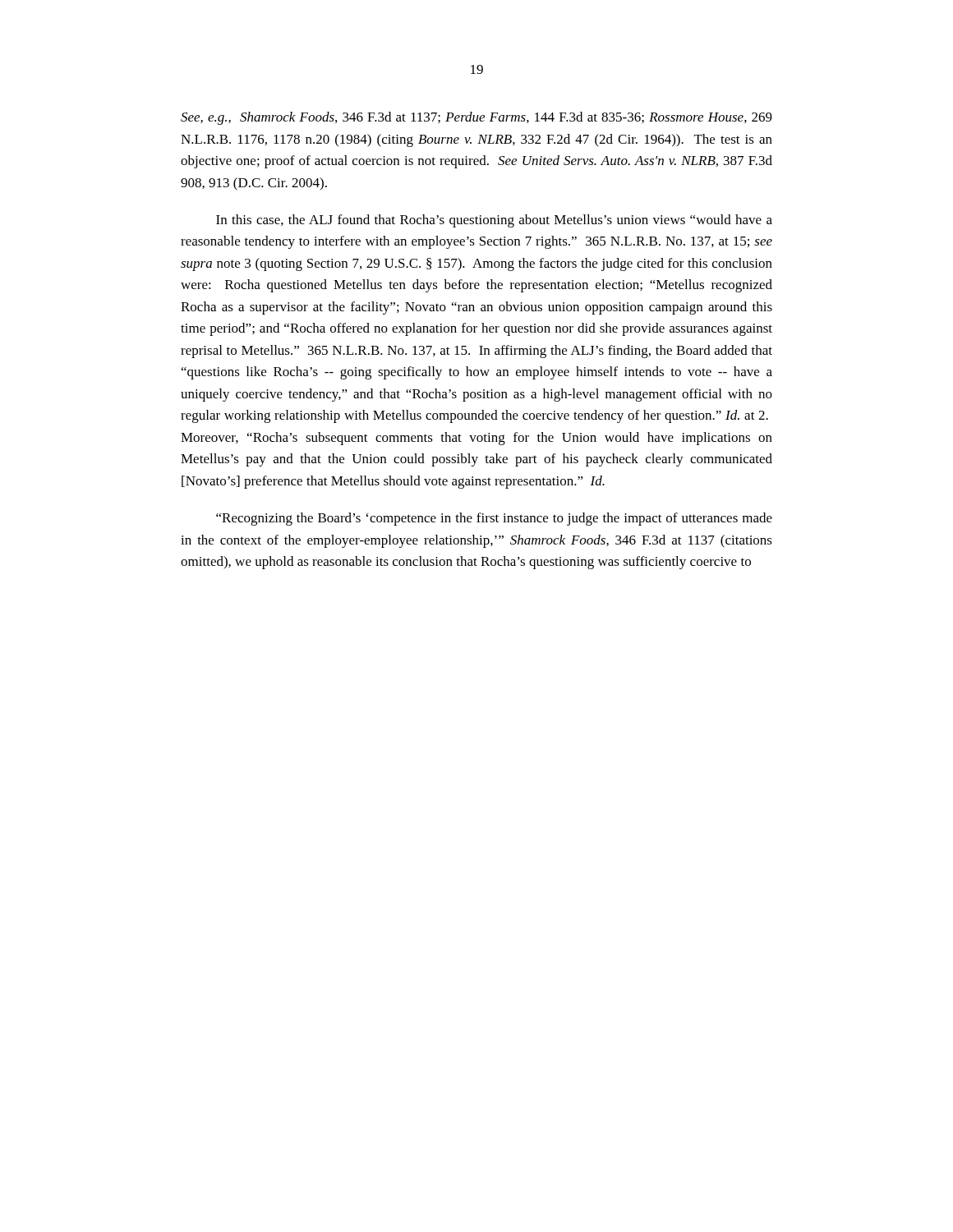Find the element starting "In this case, the ALJ"
The image size is (953, 1232).
476,351
